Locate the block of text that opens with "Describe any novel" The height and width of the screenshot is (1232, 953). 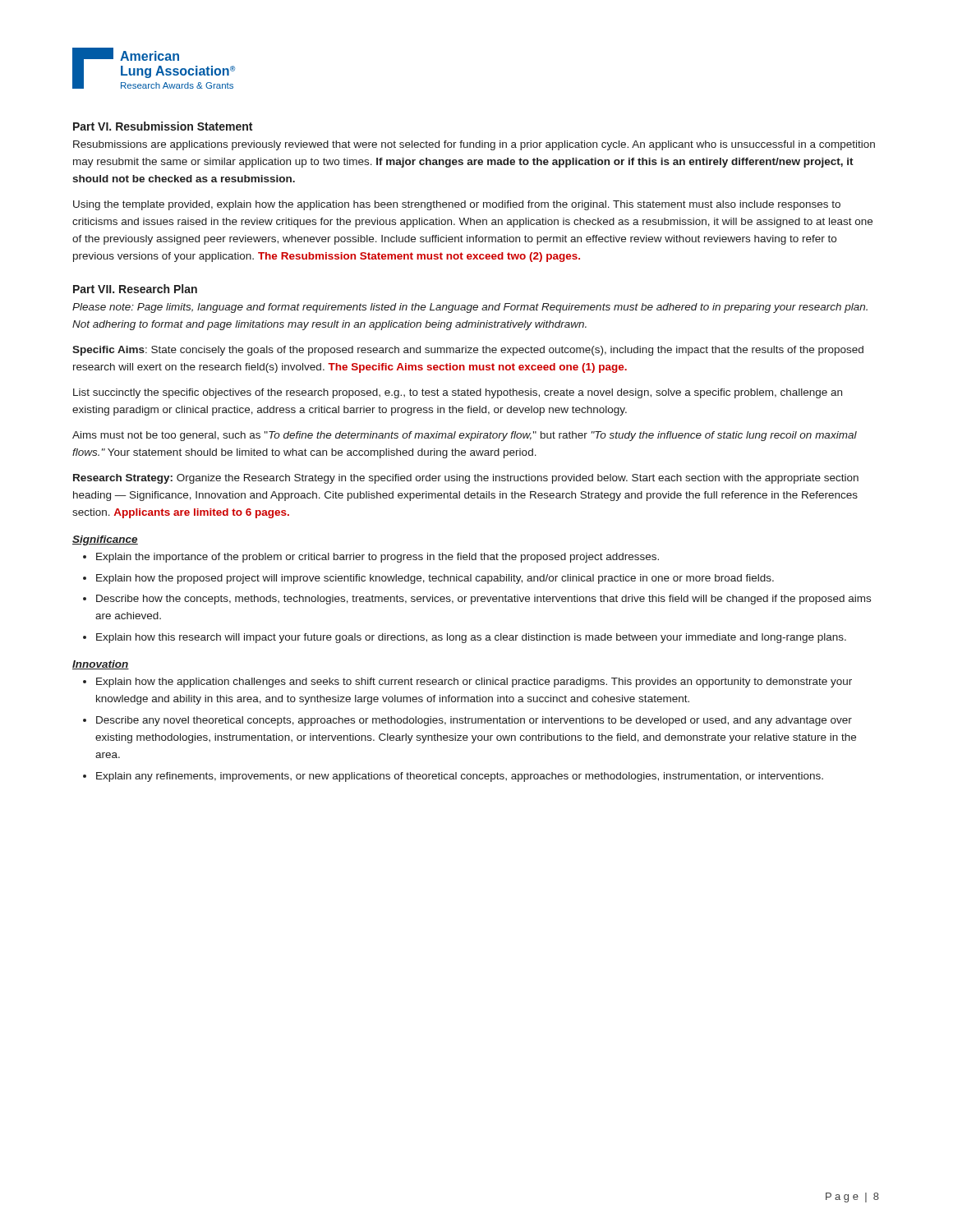(476, 737)
